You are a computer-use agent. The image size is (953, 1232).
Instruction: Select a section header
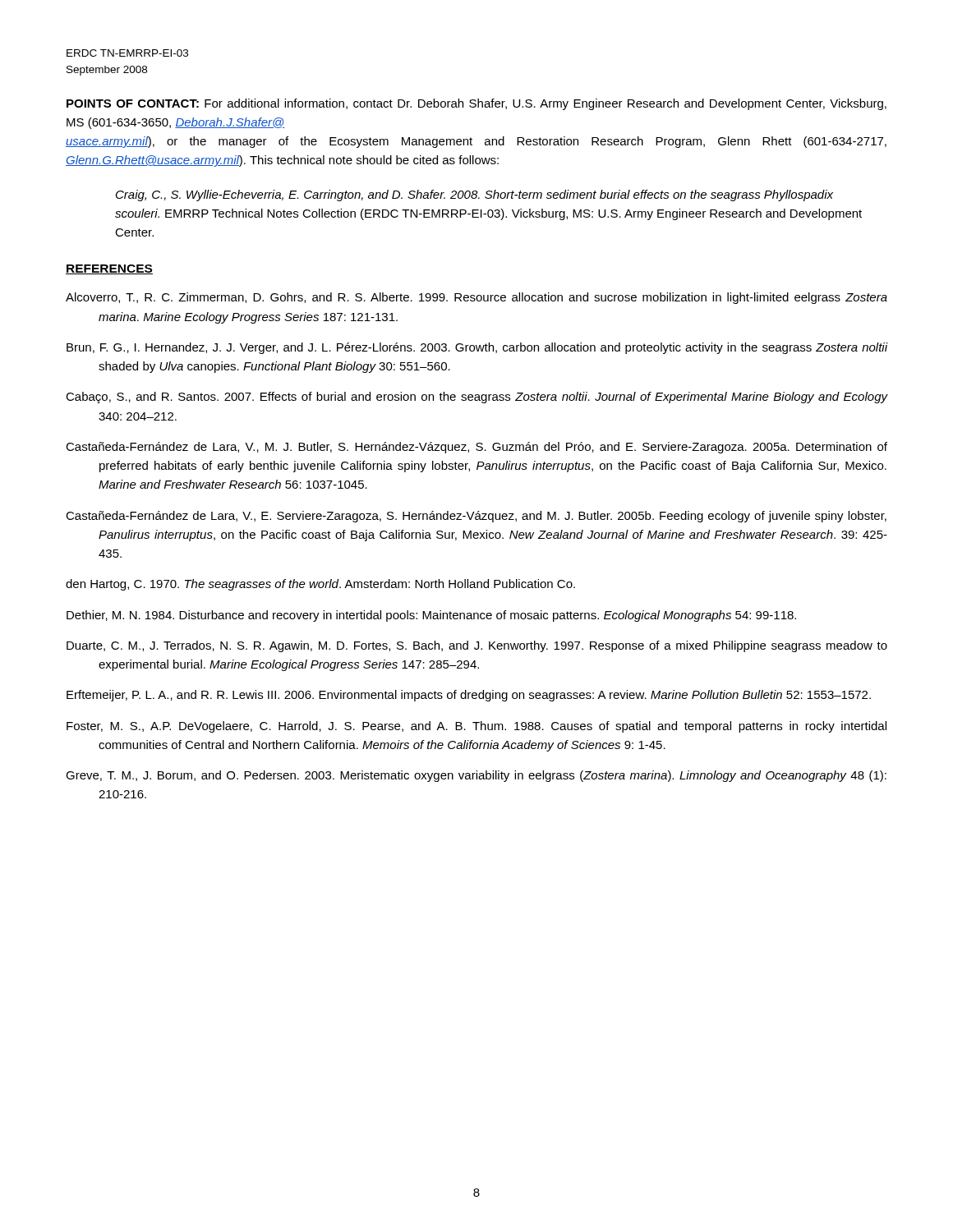coord(109,268)
